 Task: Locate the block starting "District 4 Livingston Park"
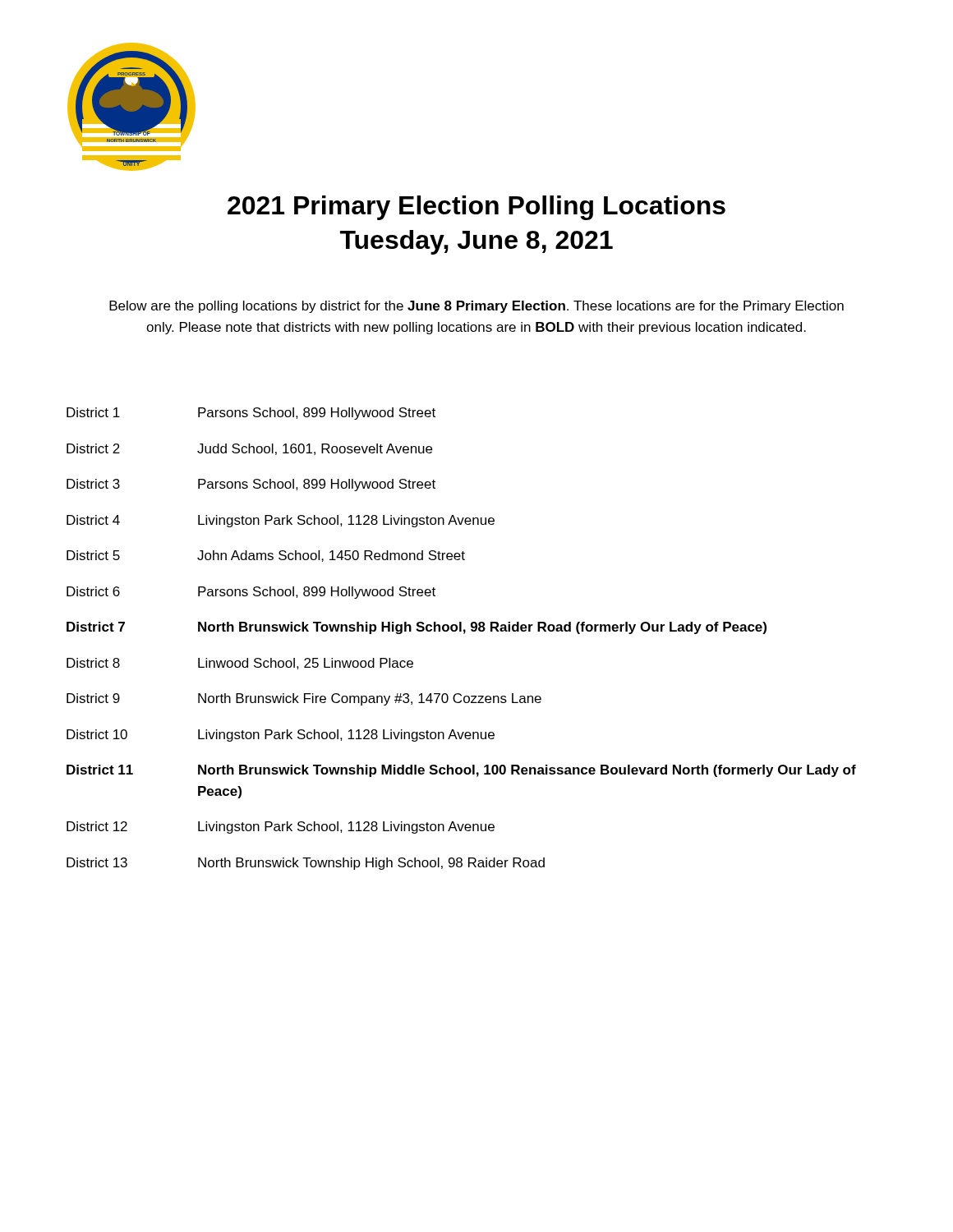(x=476, y=520)
